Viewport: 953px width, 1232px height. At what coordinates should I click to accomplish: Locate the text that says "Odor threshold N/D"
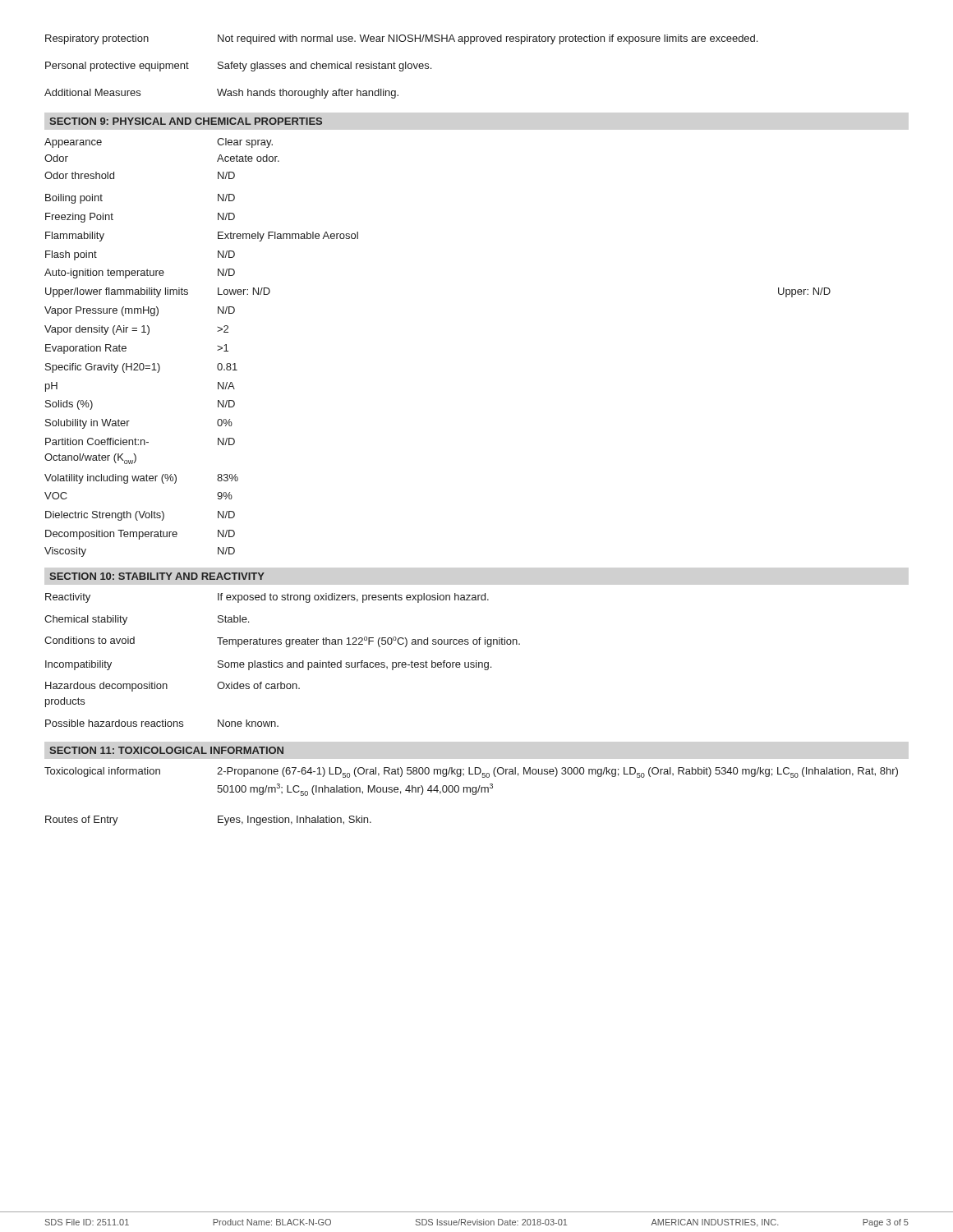coord(78,175)
